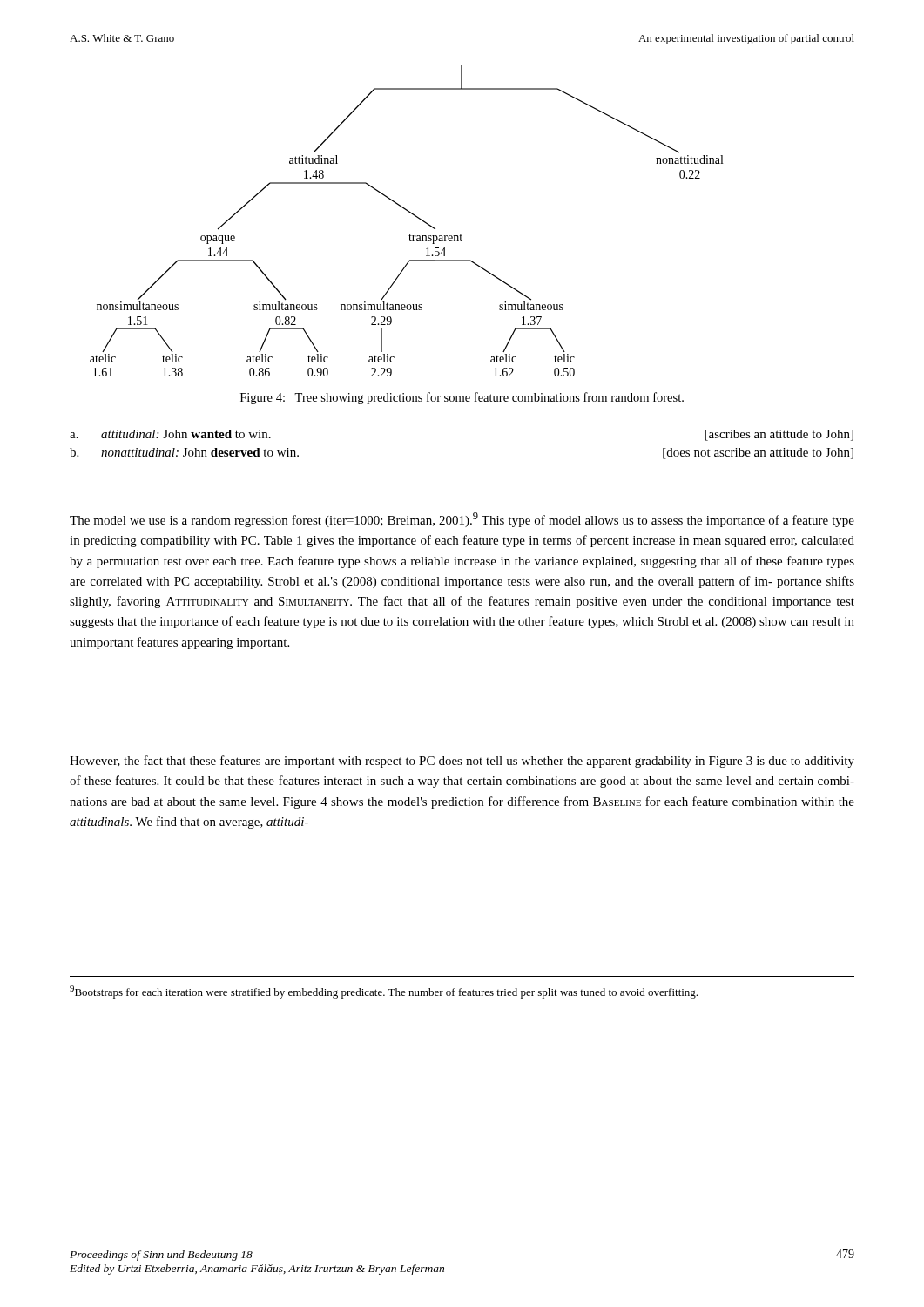Point to the text starting "a. attitudinal: John wanted to win."
The height and width of the screenshot is (1307, 924).
[x=180, y=435]
